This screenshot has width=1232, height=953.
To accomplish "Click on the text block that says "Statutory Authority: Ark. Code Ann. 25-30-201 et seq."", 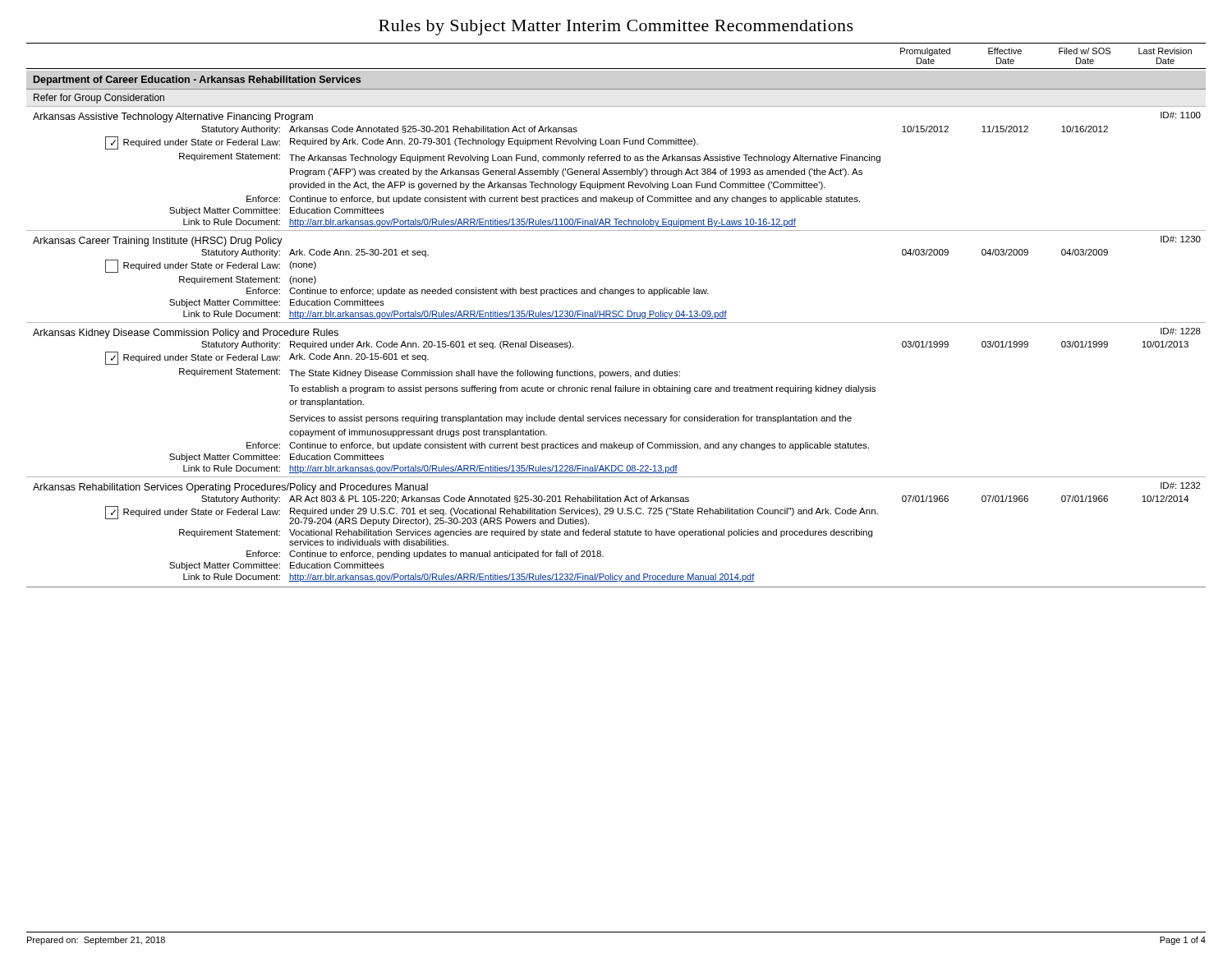I will click(x=235, y=253).
